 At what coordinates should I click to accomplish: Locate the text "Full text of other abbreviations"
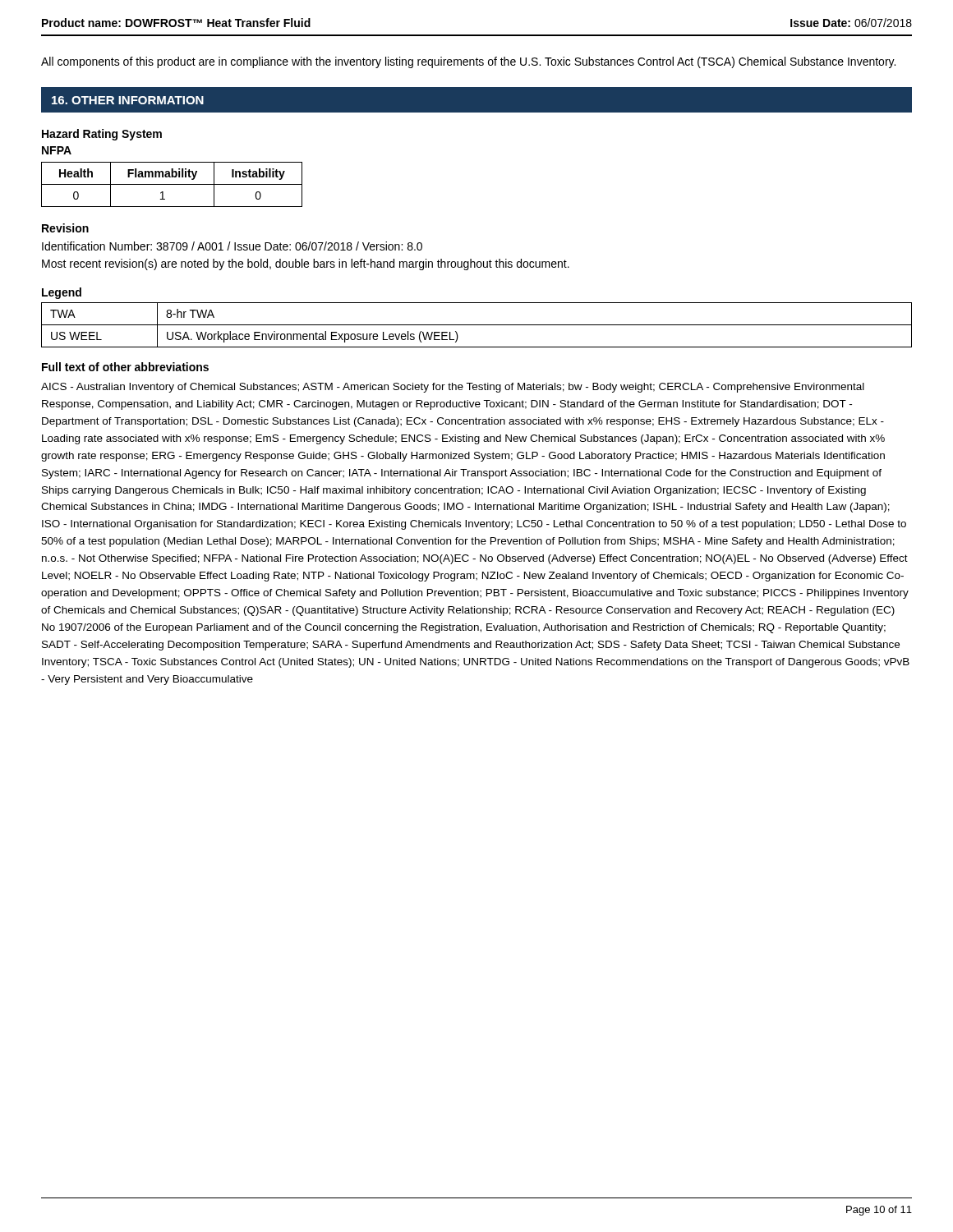pyautogui.click(x=125, y=367)
